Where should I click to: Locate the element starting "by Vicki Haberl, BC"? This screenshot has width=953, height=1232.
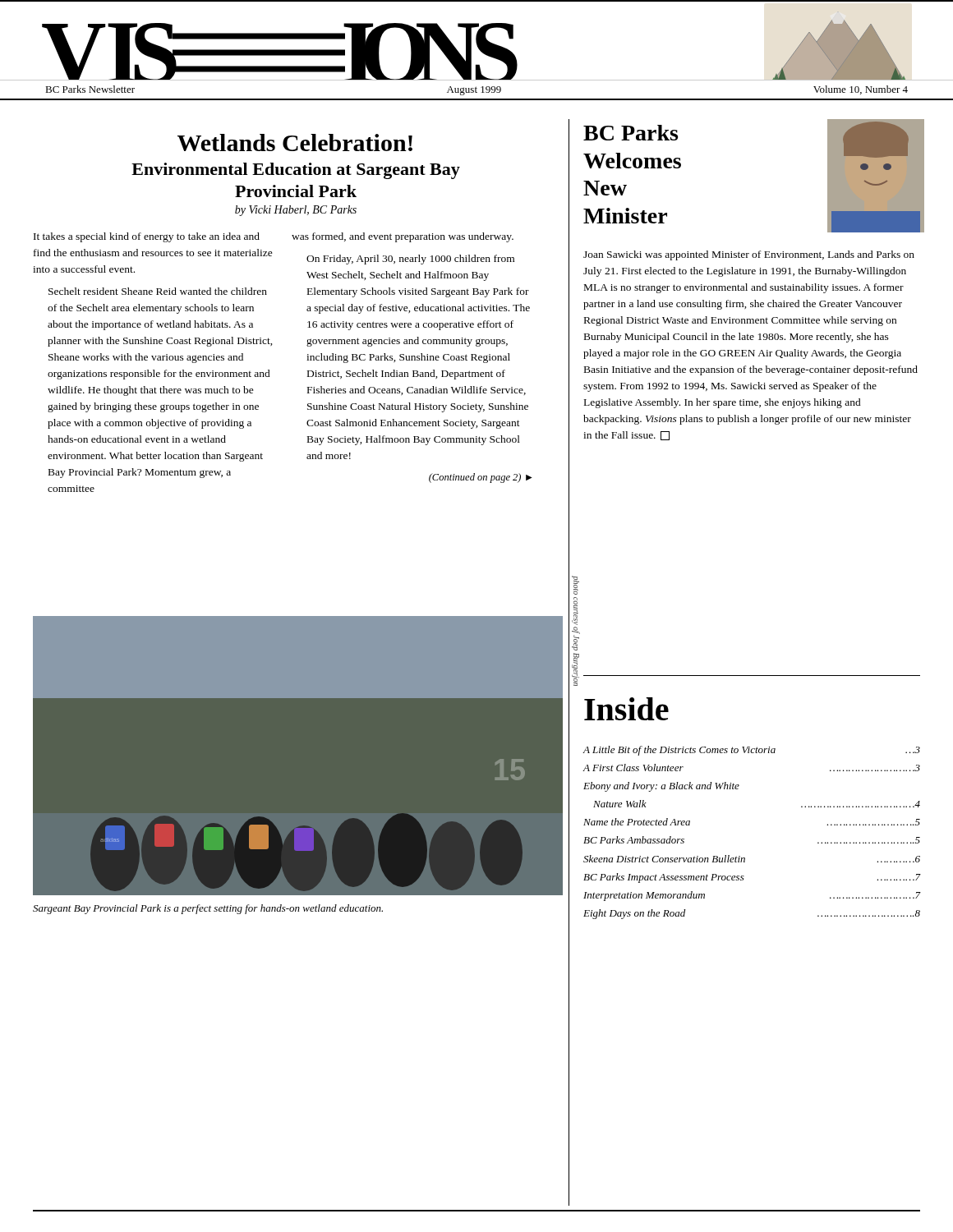coord(296,210)
